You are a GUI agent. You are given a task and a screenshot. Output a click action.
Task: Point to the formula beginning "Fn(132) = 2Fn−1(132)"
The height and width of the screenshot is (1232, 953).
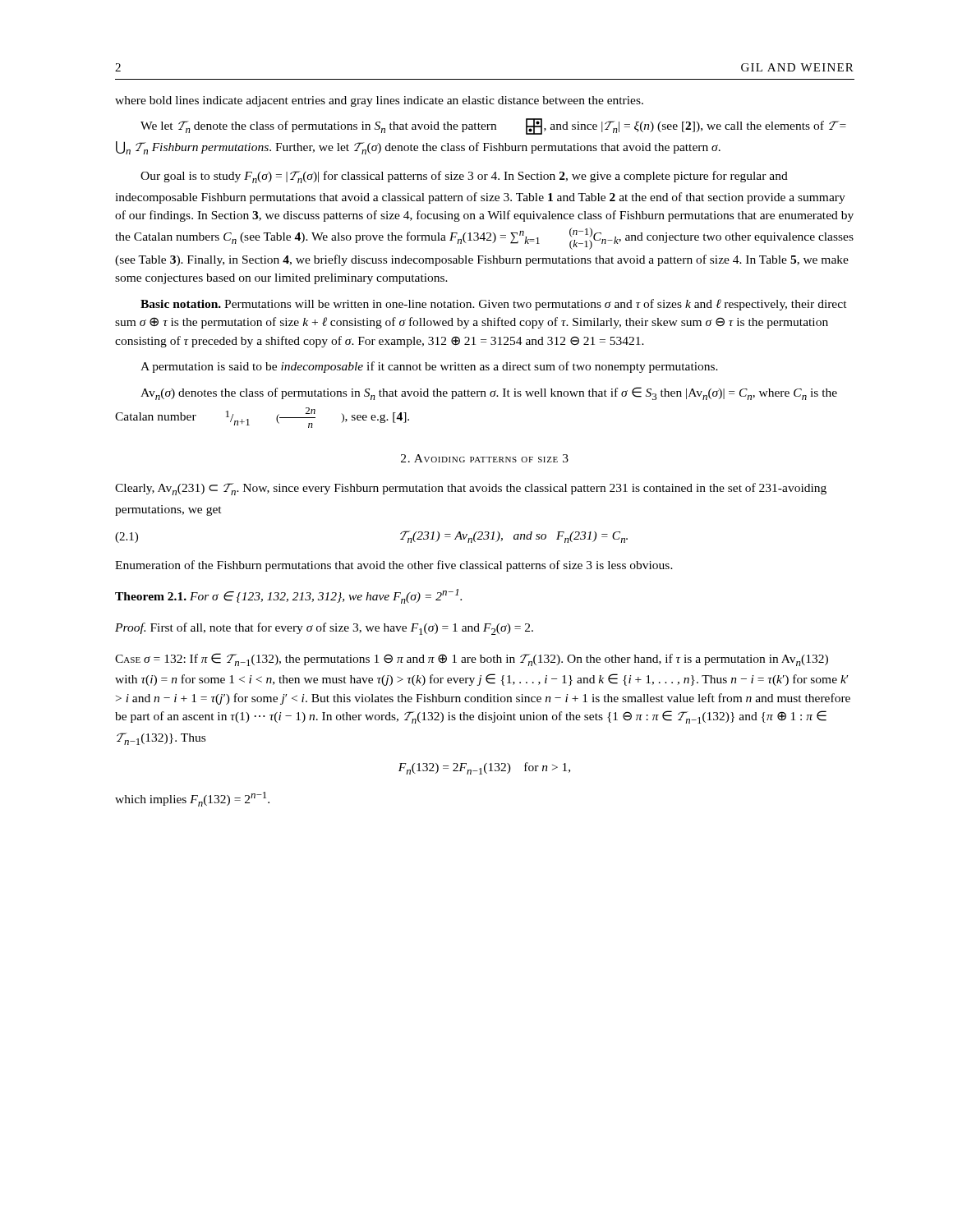coord(485,769)
